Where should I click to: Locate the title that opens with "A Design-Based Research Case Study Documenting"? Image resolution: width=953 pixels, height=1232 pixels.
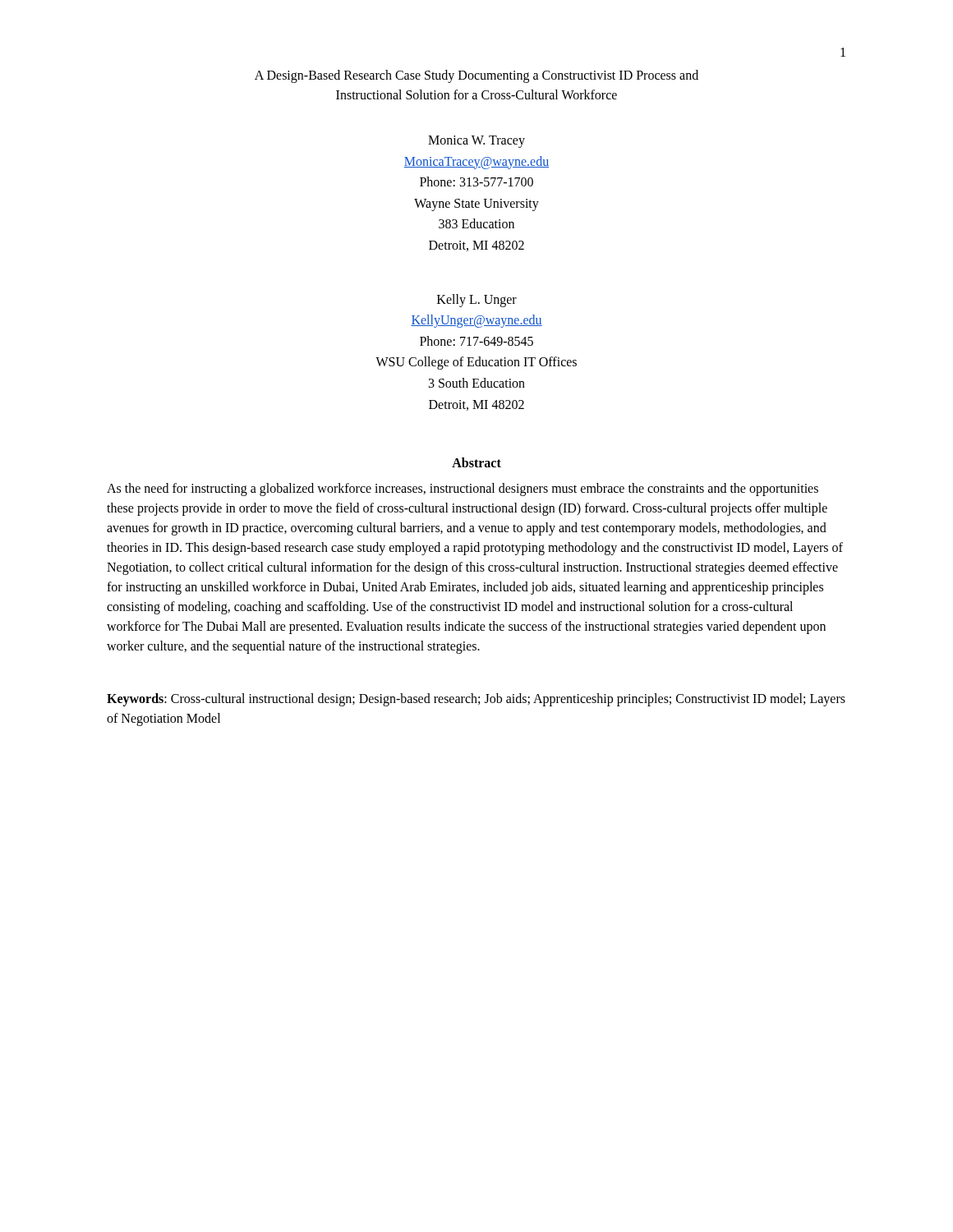pos(476,85)
